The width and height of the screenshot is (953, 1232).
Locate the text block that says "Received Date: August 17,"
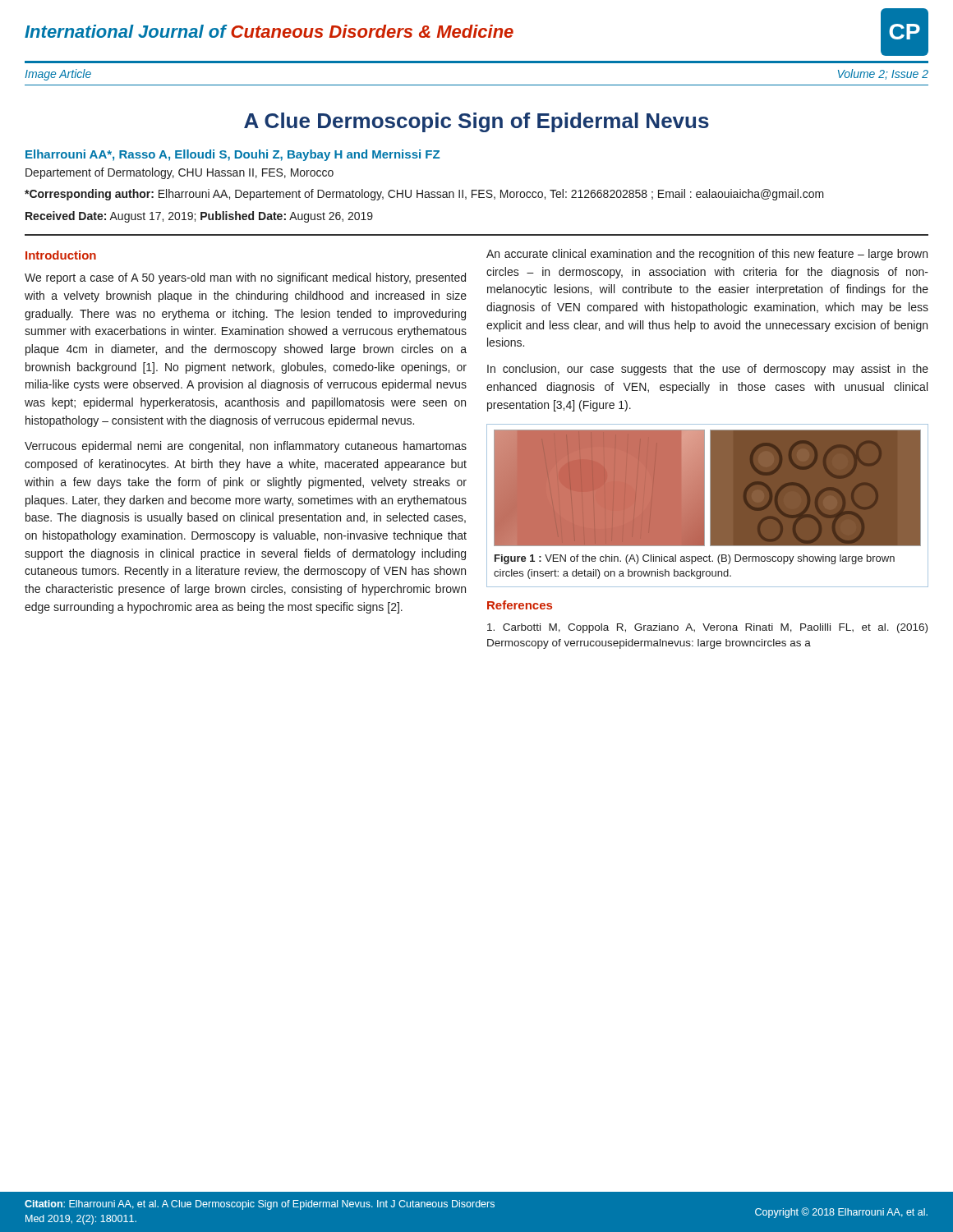click(199, 216)
